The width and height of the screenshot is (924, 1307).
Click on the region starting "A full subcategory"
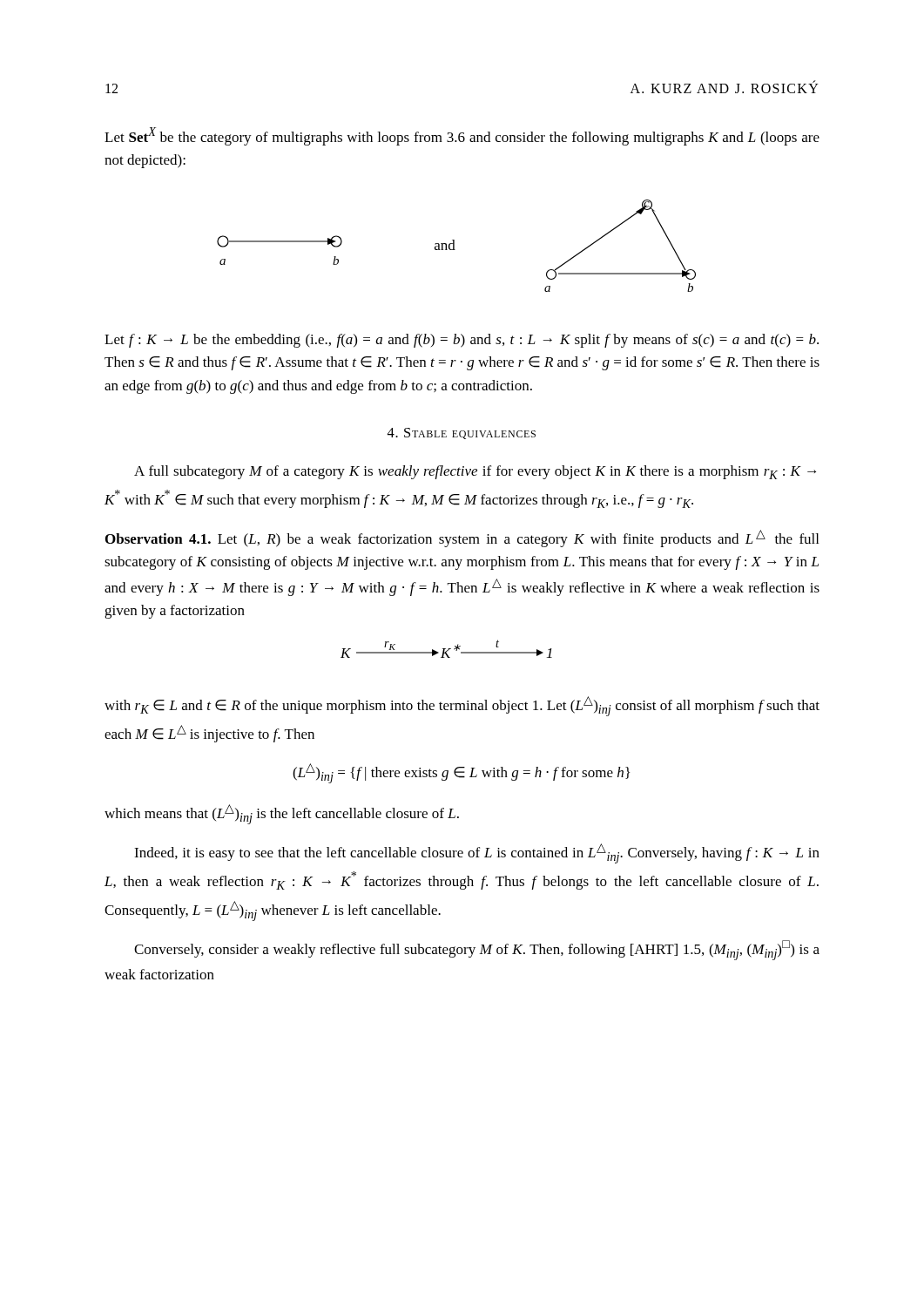[x=462, y=487]
